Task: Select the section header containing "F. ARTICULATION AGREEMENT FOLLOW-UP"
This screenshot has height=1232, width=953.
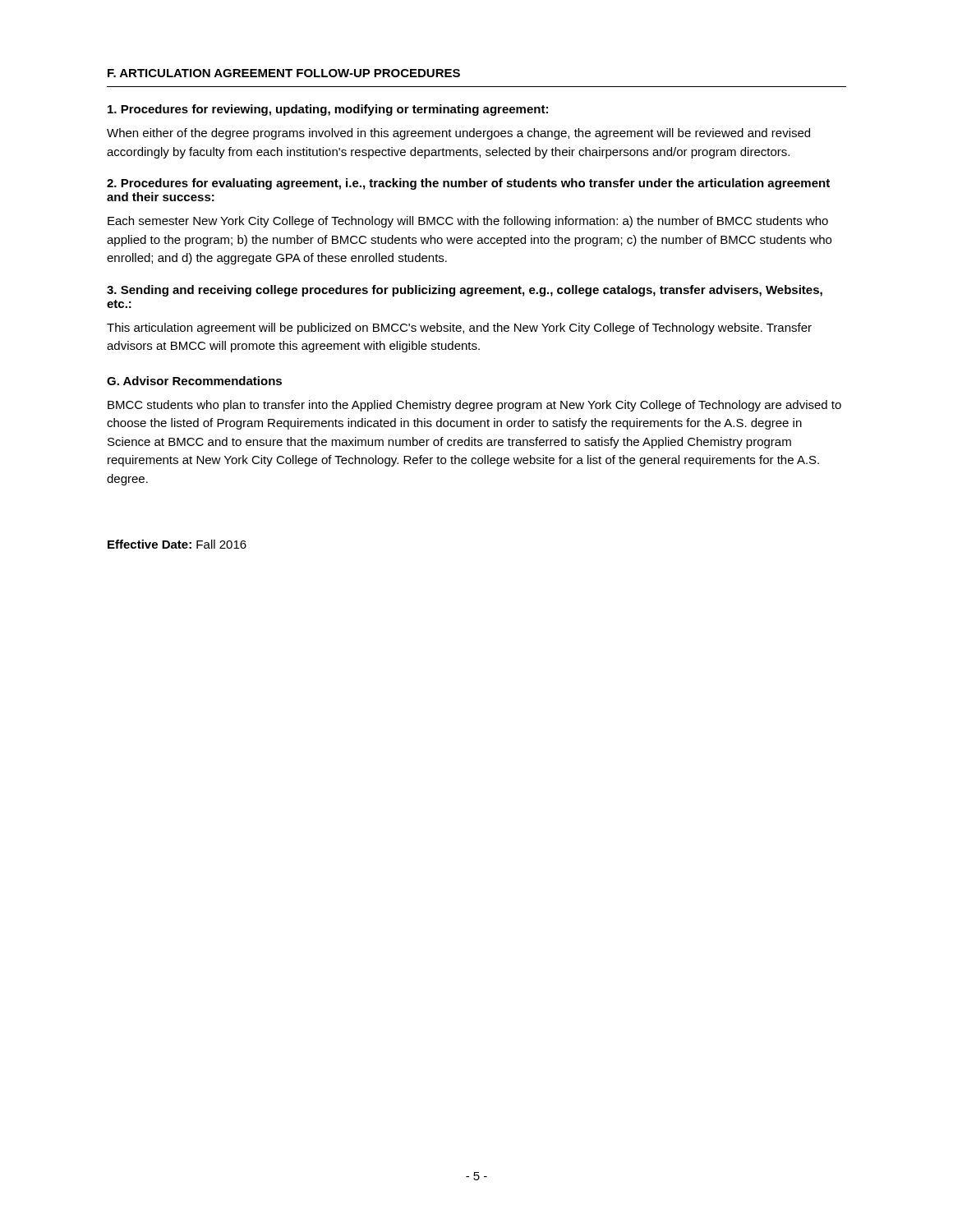Action: [x=284, y=73]
